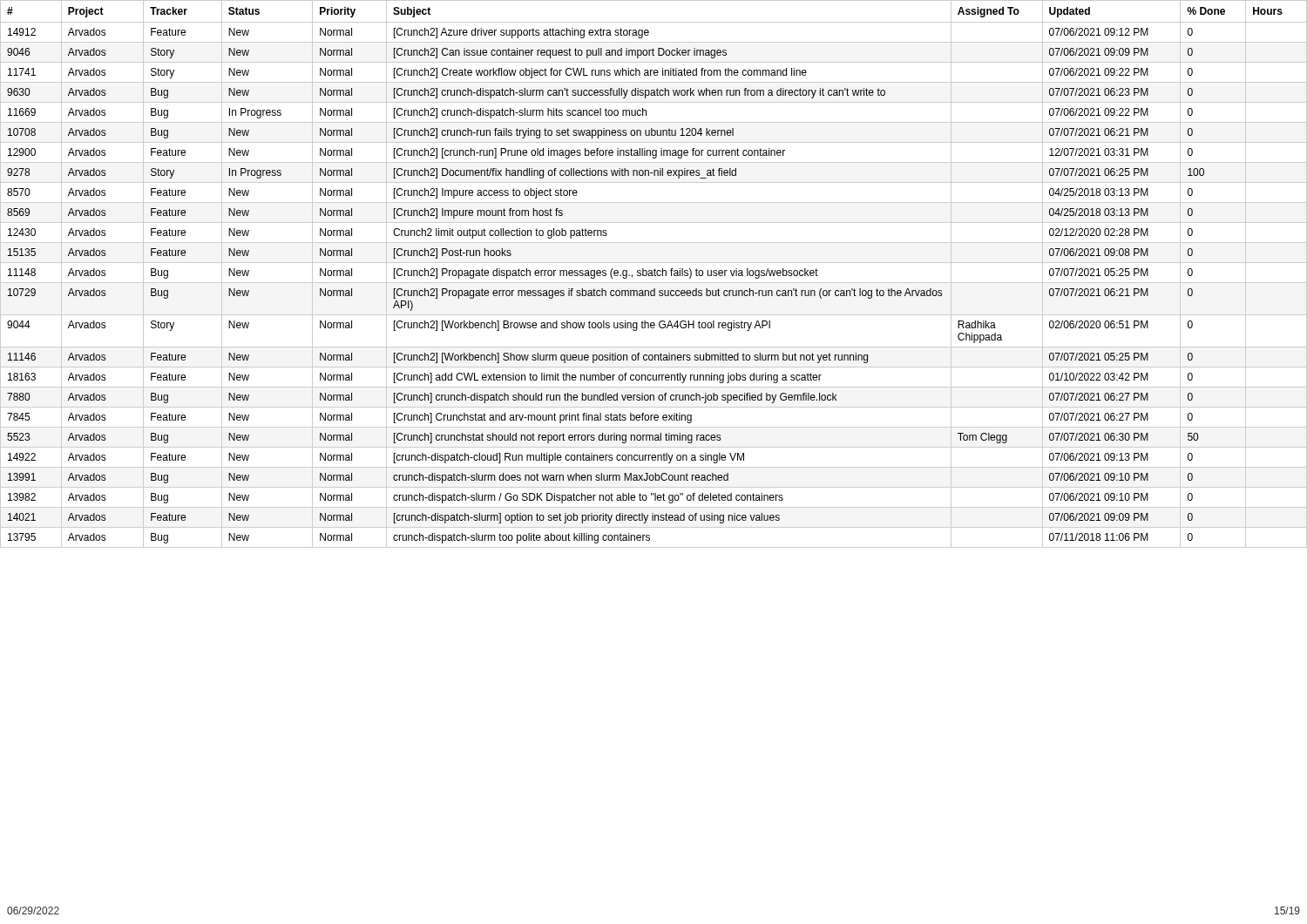Viewport: 1307px width, 924px height.
Task: Click on the table containing "07/07/2021 05:25 PM"
Action: pos(654,274)
